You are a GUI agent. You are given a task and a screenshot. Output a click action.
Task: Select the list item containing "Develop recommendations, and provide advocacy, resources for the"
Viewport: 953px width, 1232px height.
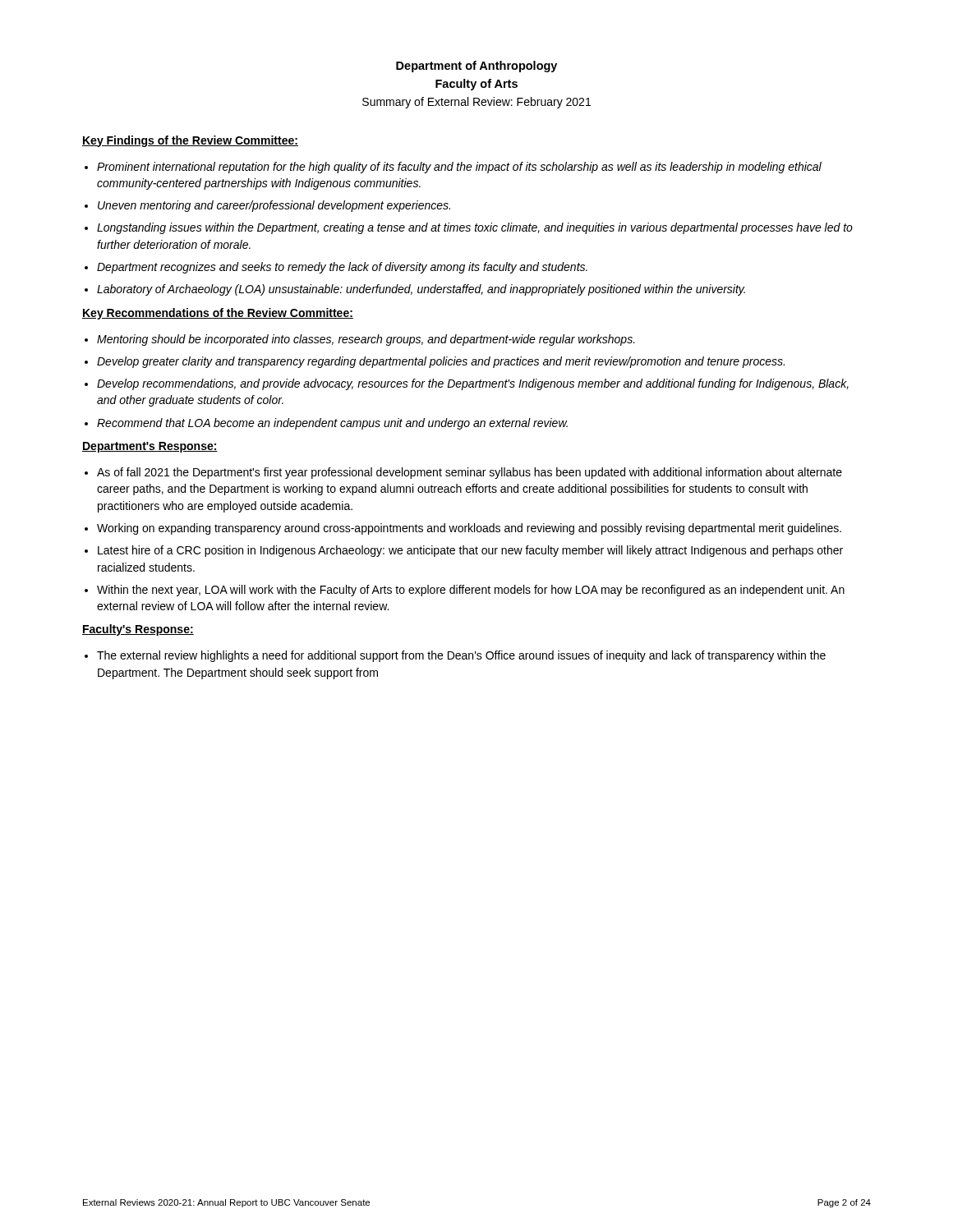point(473,392)
